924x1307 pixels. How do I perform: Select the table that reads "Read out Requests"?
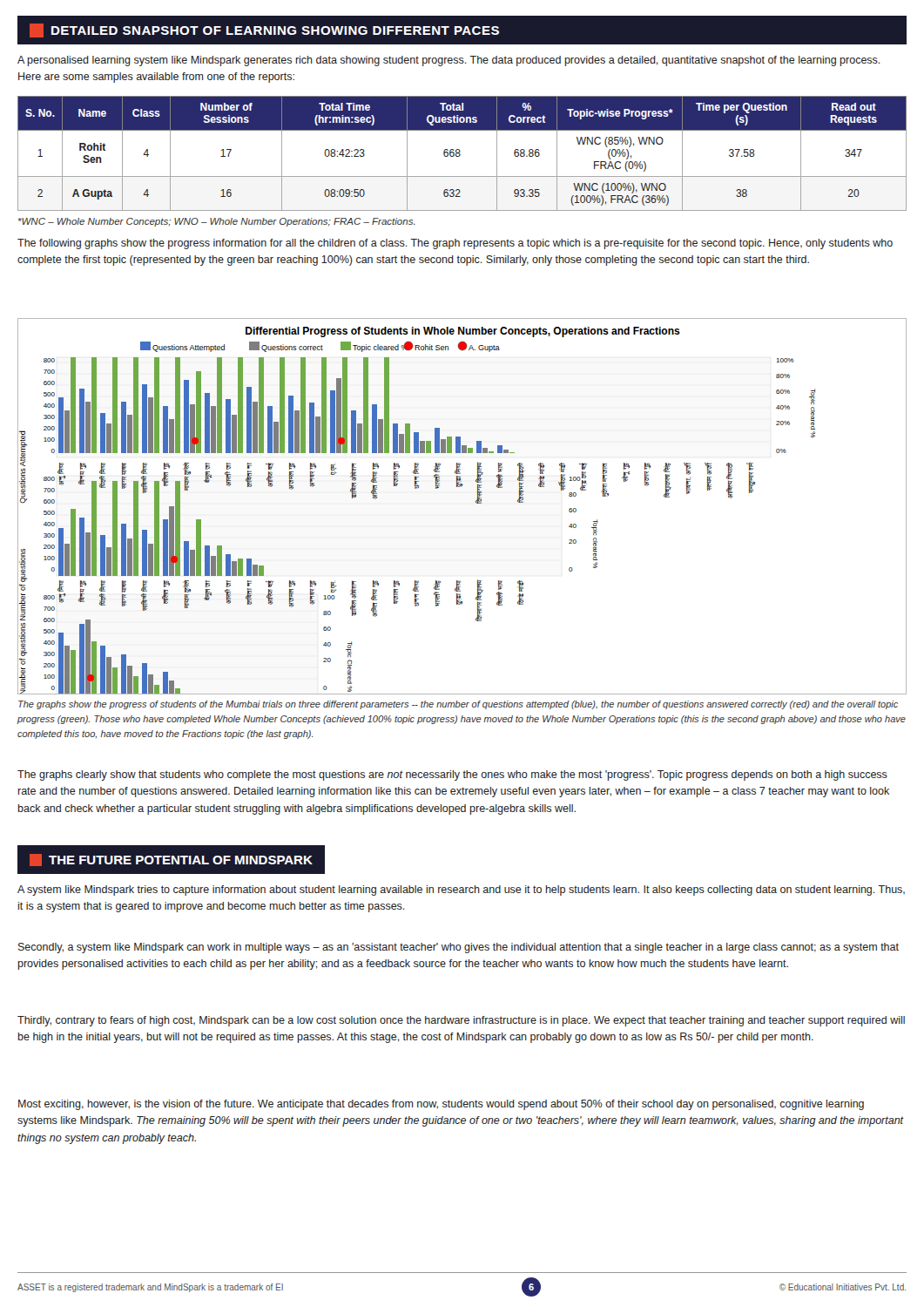pos(462,153)
